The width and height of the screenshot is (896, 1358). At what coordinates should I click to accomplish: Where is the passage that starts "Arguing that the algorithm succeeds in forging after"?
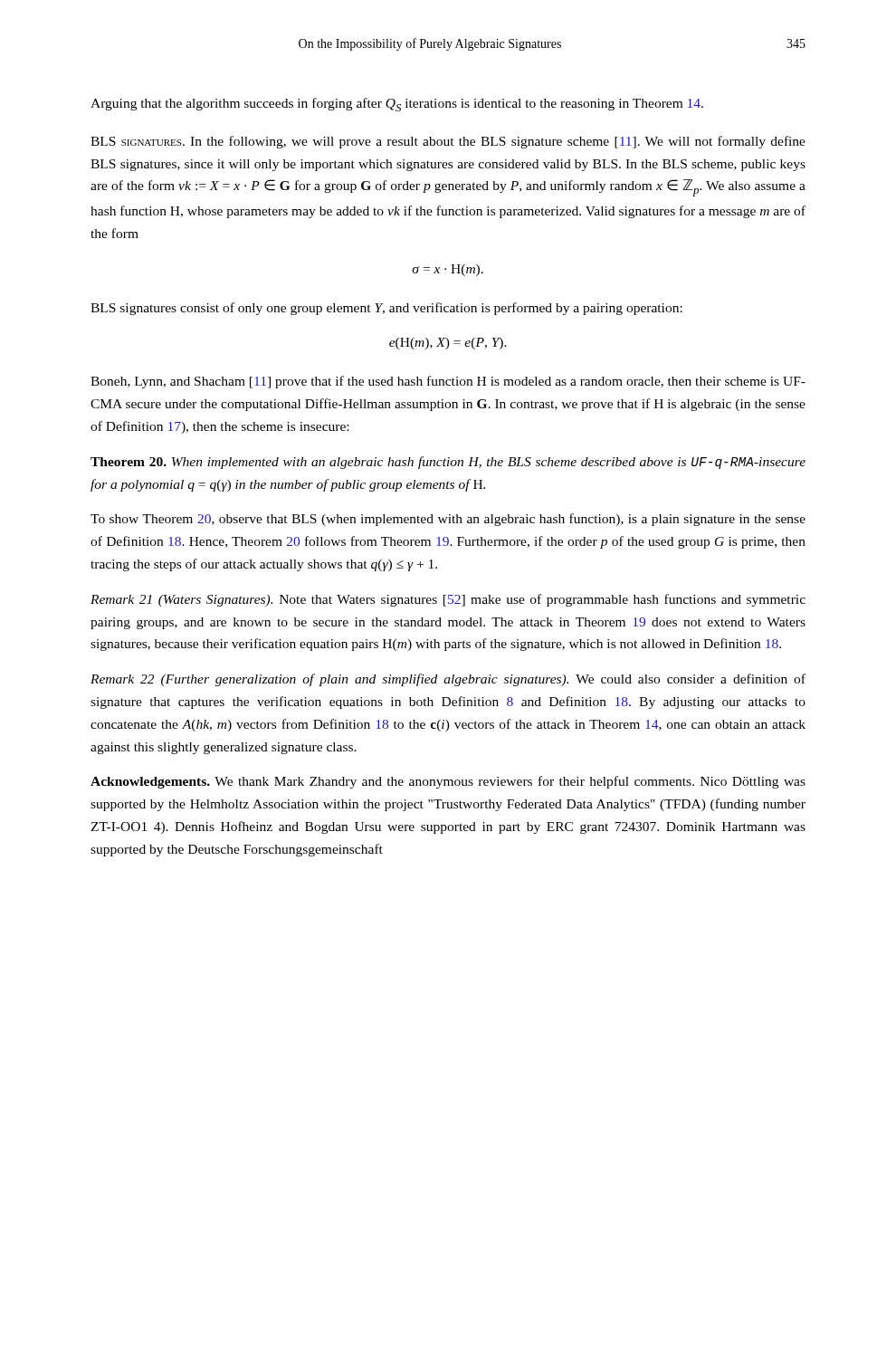click(448, 105)
